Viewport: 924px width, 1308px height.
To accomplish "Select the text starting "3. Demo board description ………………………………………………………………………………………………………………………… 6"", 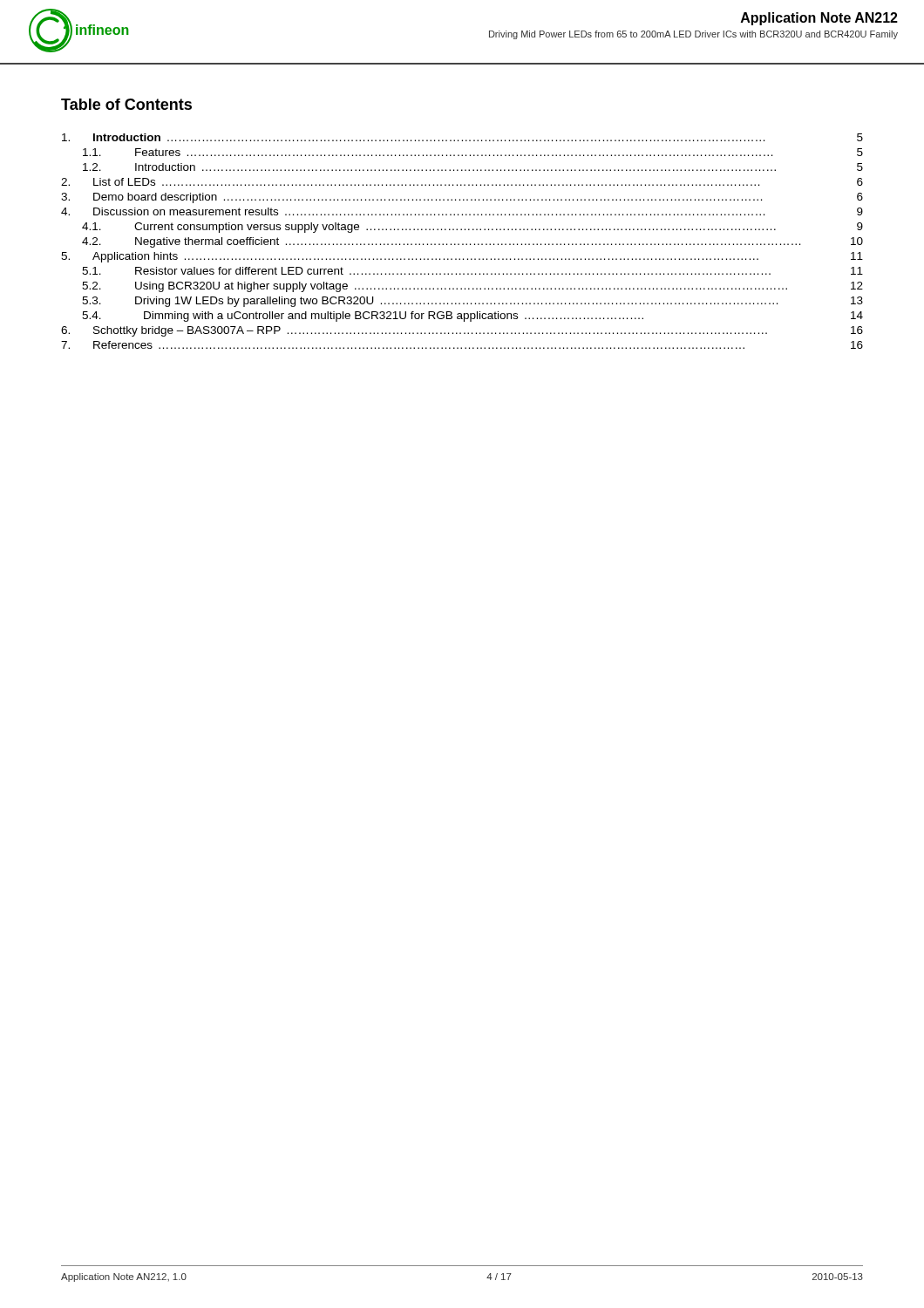I will pos(462,197).
